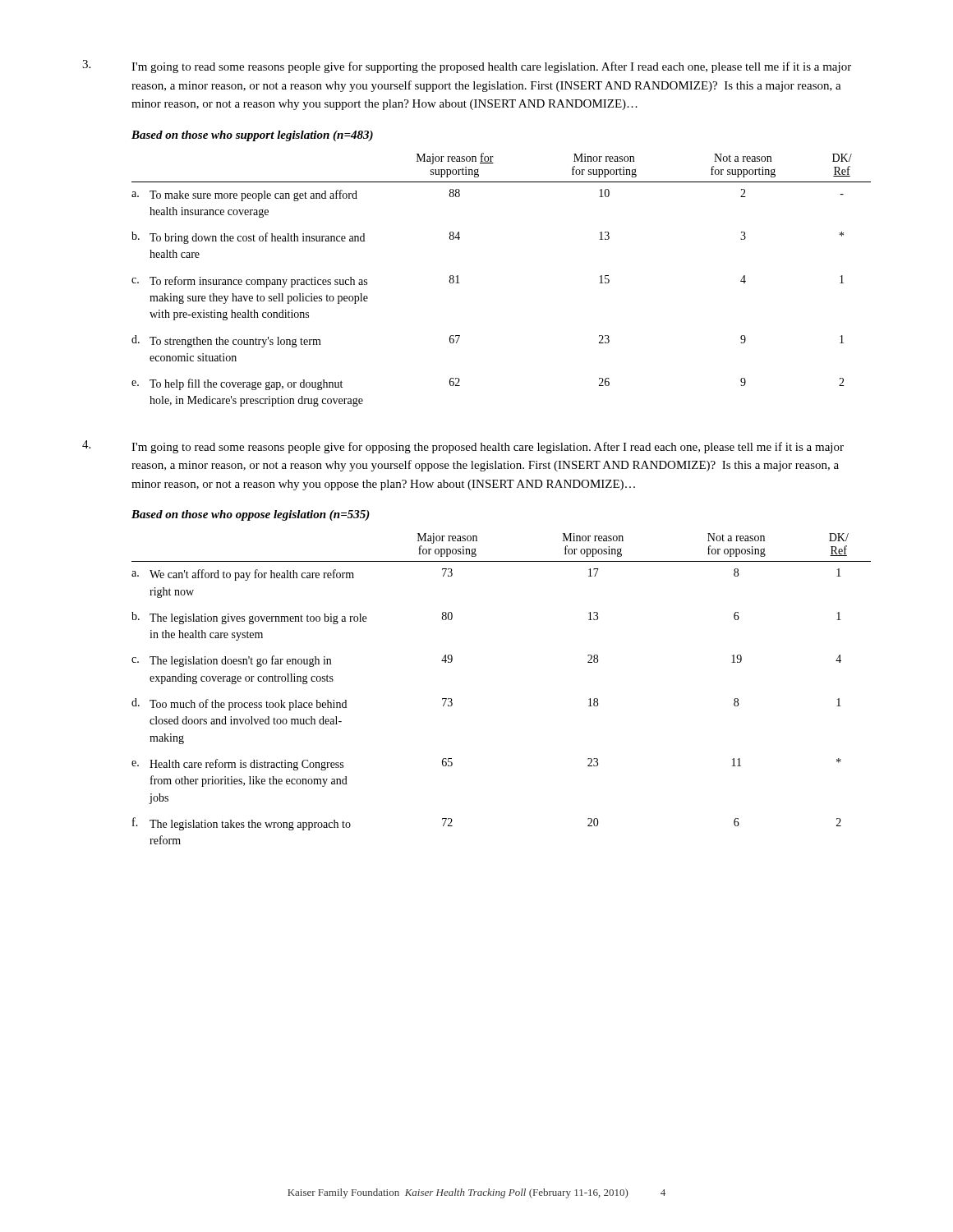Point to the element starting "4. I'm going to read some reasons people"
This screenshot has height=1232, width=953.
click(x=476, y=465)
